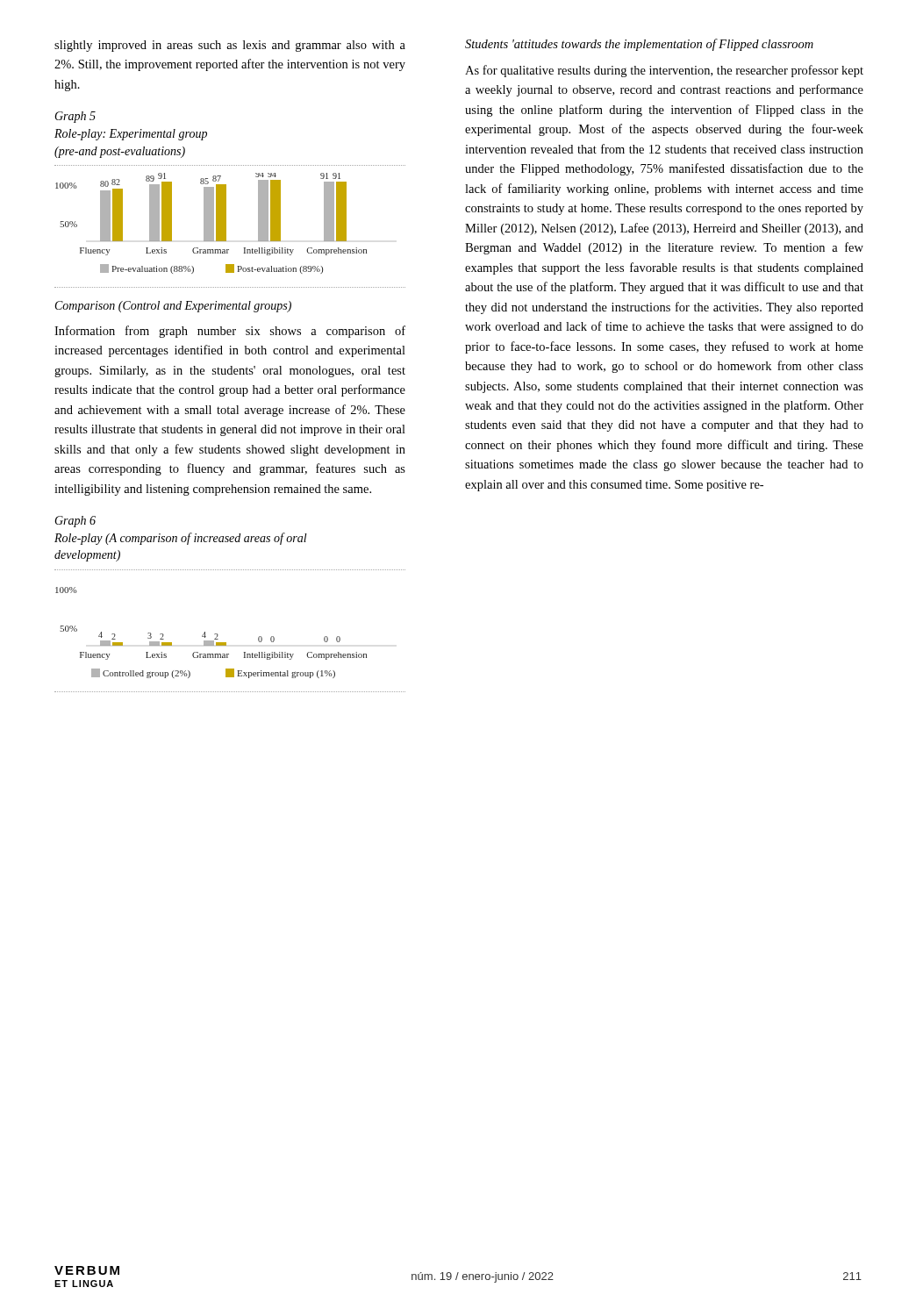The image size is (916, 1316).
Task: Find the caption that reads "Comparison (Control and Experimental groups)"
Action: click(x=230, y=306)
